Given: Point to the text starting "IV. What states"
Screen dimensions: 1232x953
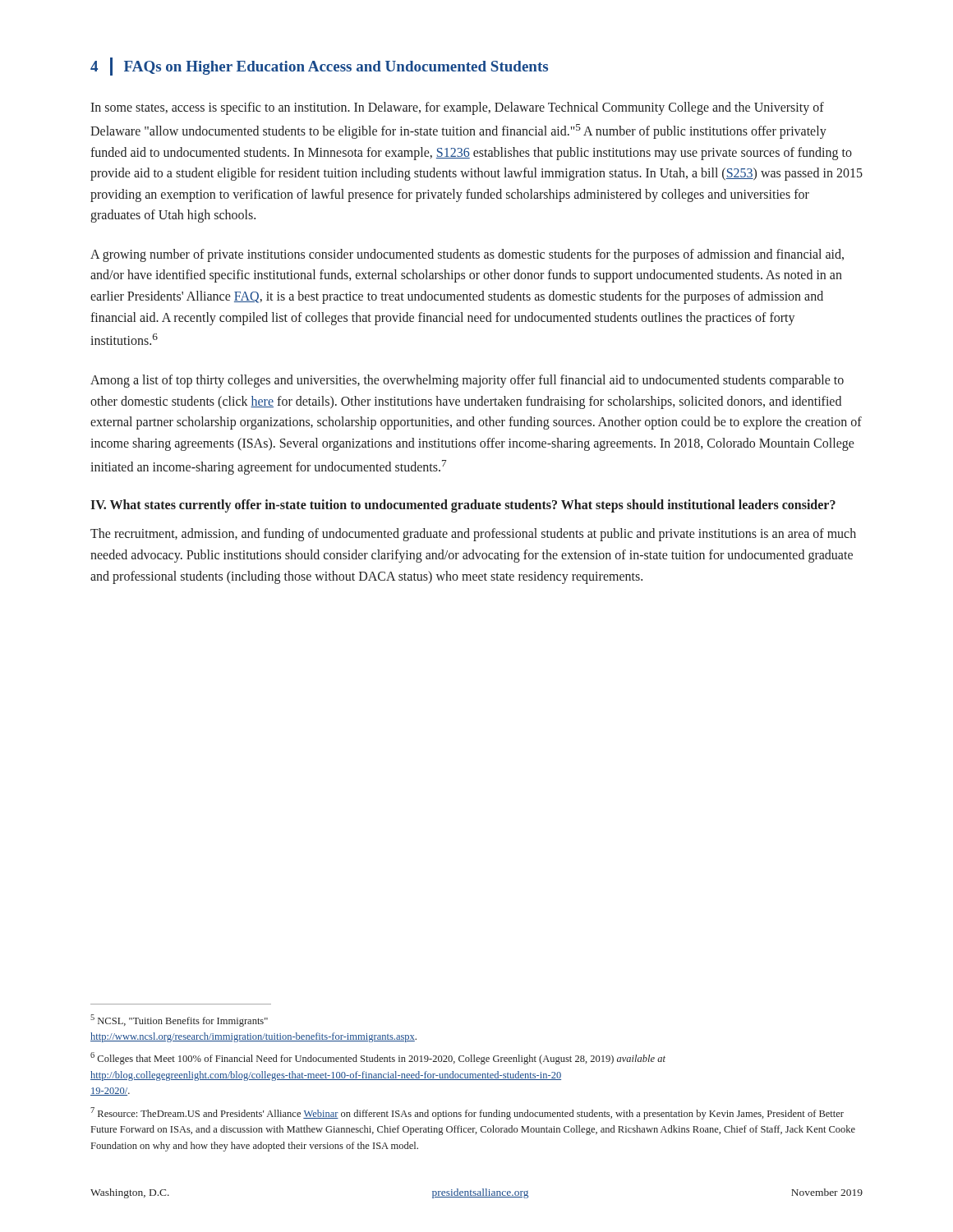Looking at the screenshot, I should pyautogui.click(x=463, y=505).
